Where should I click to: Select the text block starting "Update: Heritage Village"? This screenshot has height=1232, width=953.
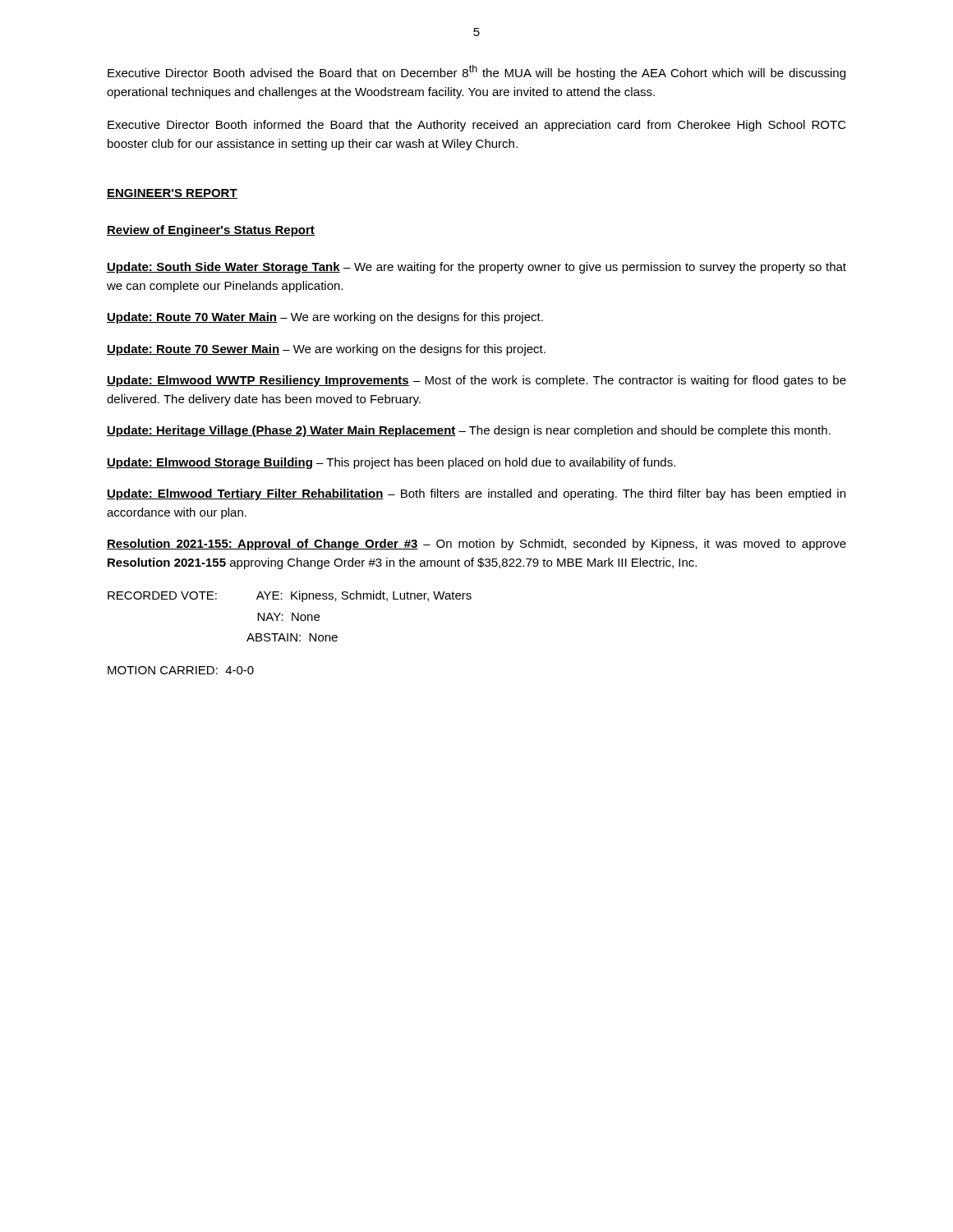click(x=469, y=430)
